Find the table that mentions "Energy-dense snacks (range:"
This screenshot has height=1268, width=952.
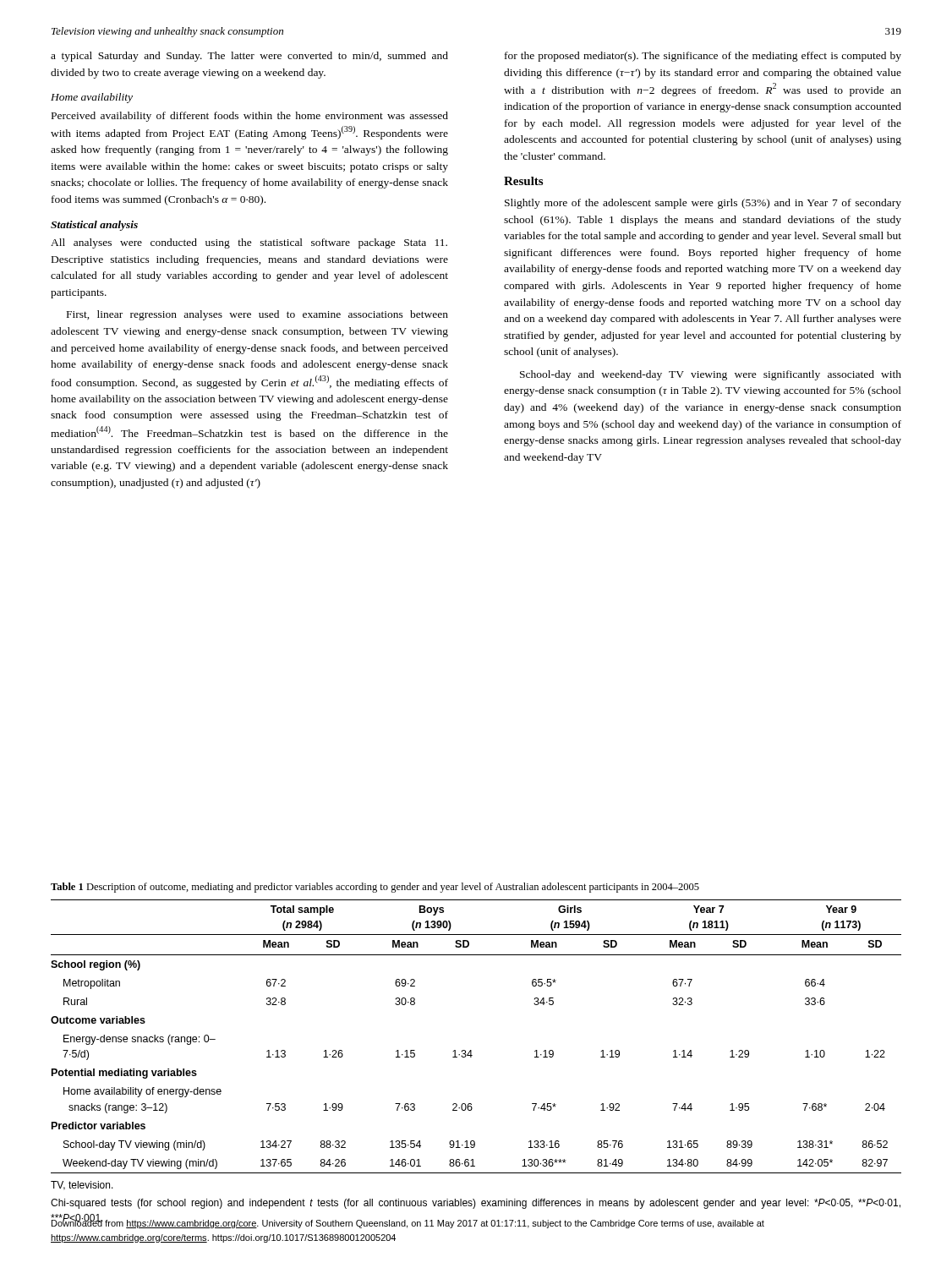tap(476, 1063)
